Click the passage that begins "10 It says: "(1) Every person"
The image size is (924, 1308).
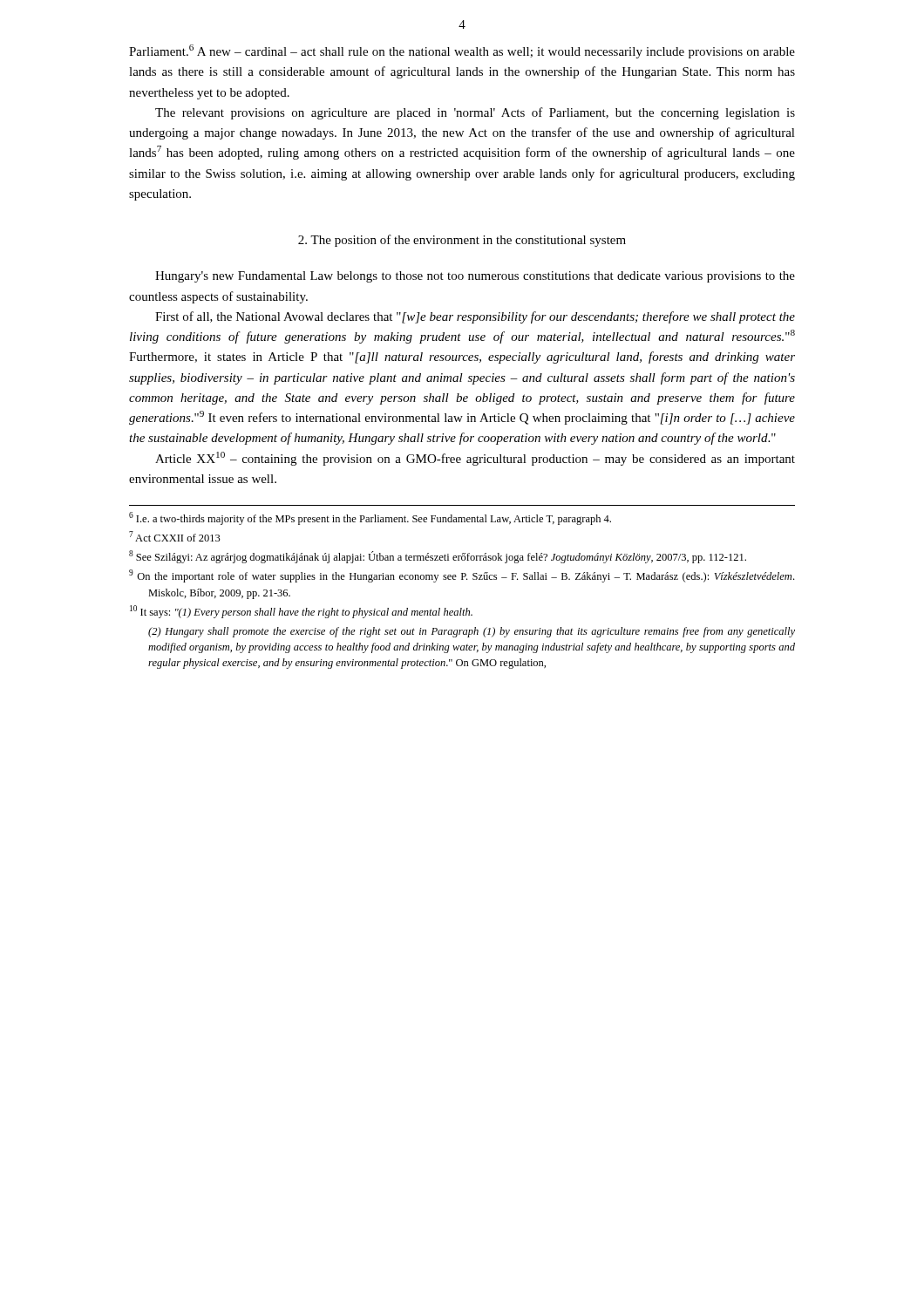[462, 637]
